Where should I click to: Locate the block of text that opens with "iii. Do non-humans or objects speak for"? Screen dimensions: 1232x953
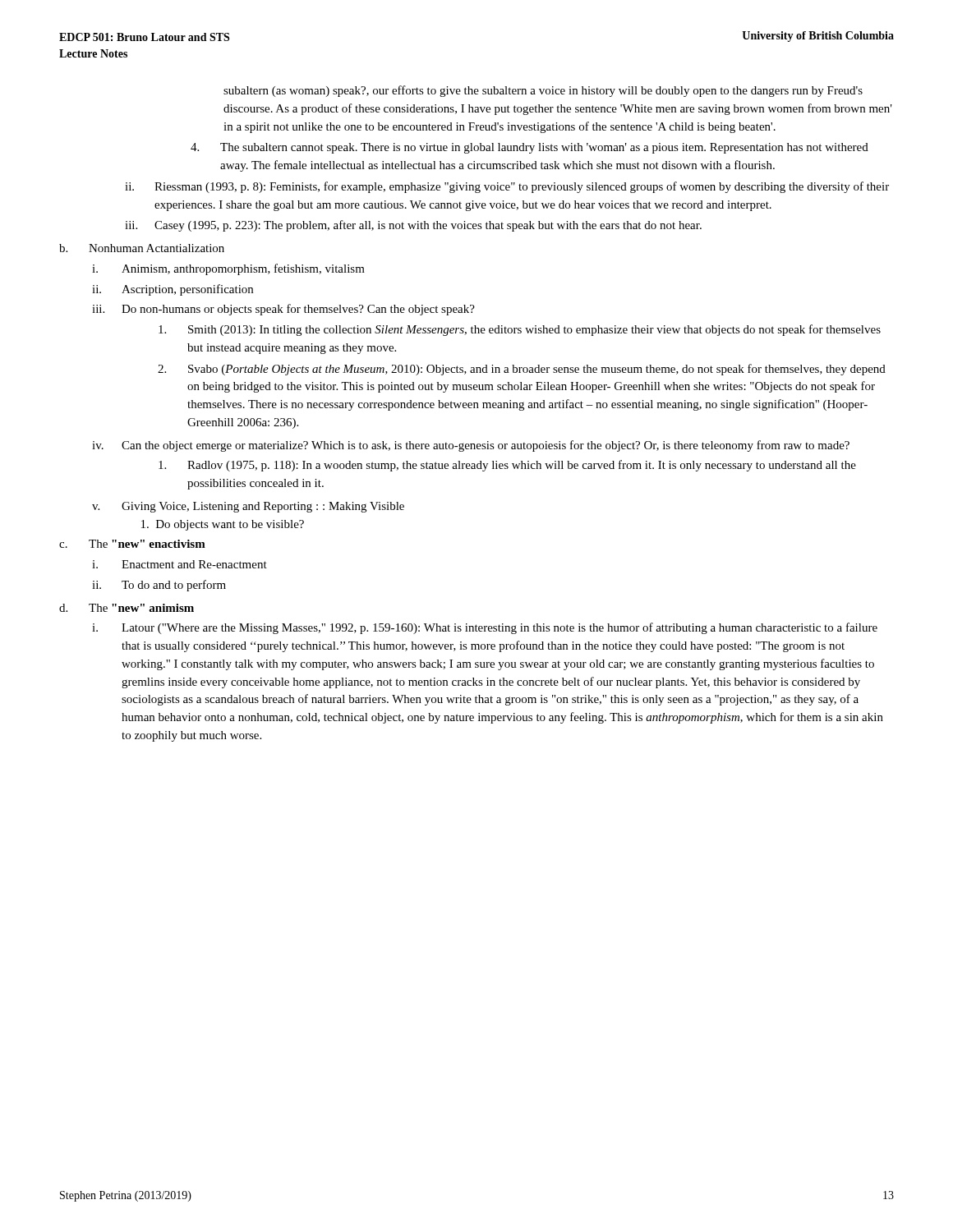point(283,310)
